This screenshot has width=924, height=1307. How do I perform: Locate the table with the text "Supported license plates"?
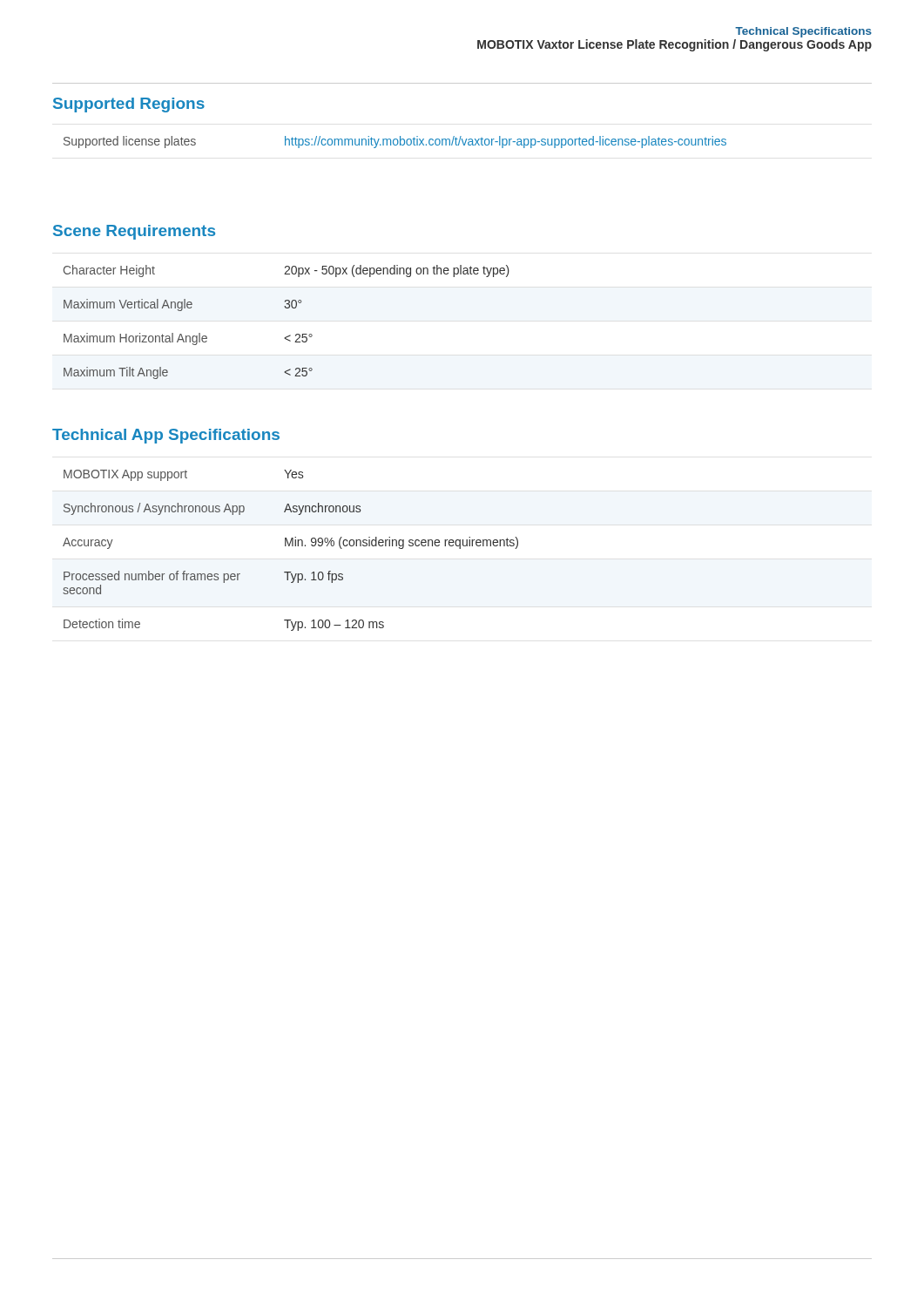coord(462,141)
